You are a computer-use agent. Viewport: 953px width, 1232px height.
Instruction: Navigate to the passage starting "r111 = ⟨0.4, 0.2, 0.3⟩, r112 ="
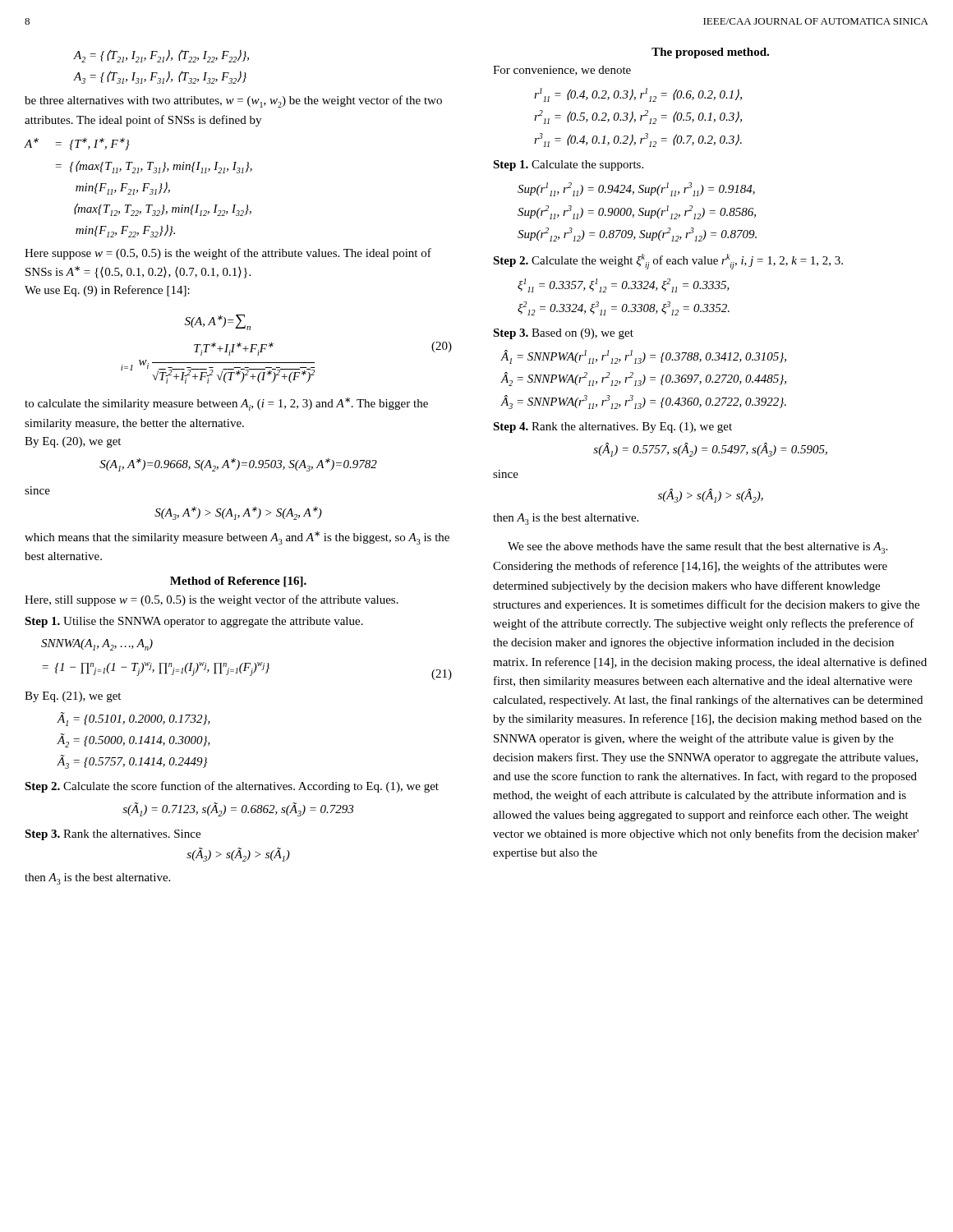coord(638,117)
